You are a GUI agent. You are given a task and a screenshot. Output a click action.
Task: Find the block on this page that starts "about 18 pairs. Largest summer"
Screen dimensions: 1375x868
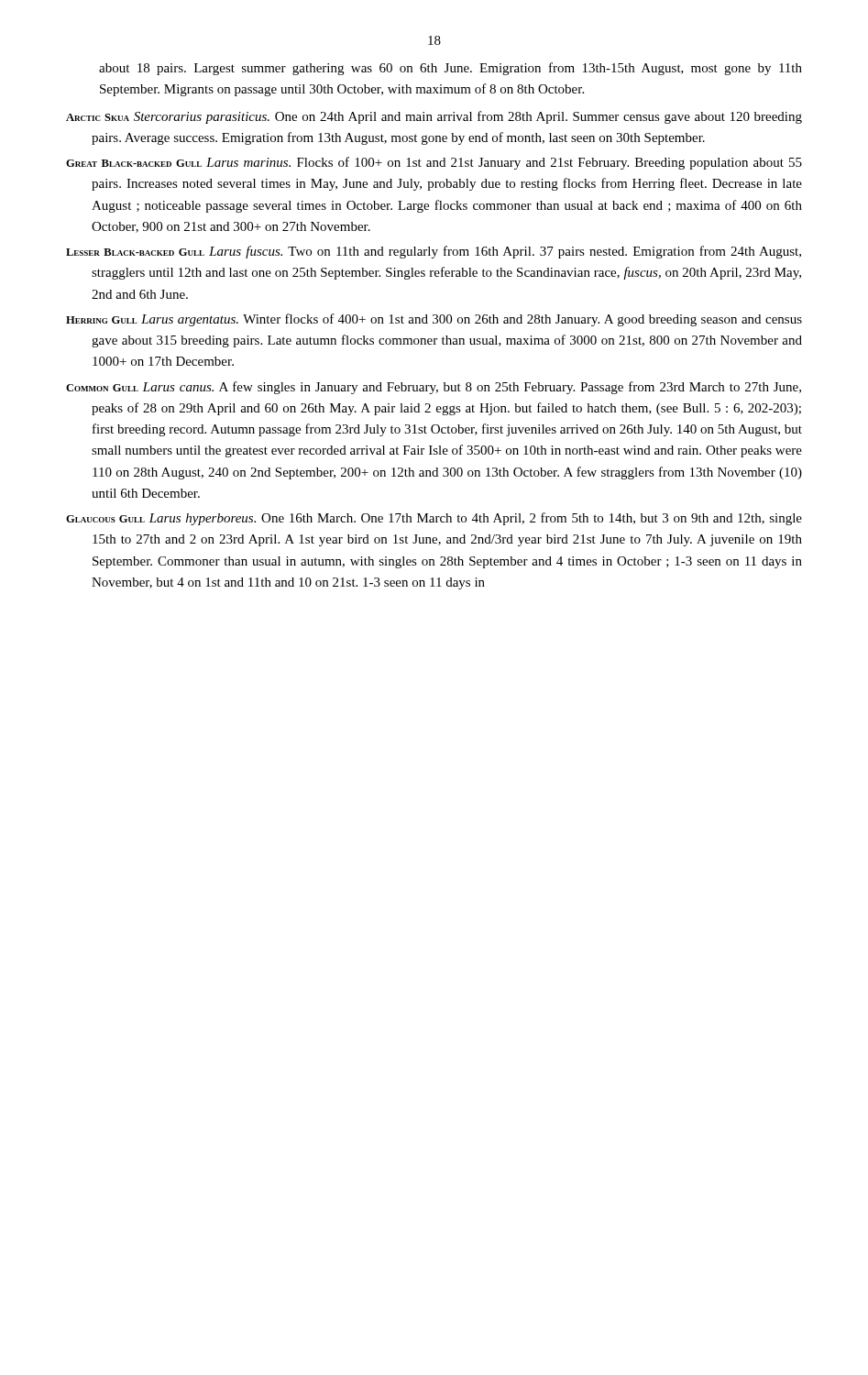[450, 79]
